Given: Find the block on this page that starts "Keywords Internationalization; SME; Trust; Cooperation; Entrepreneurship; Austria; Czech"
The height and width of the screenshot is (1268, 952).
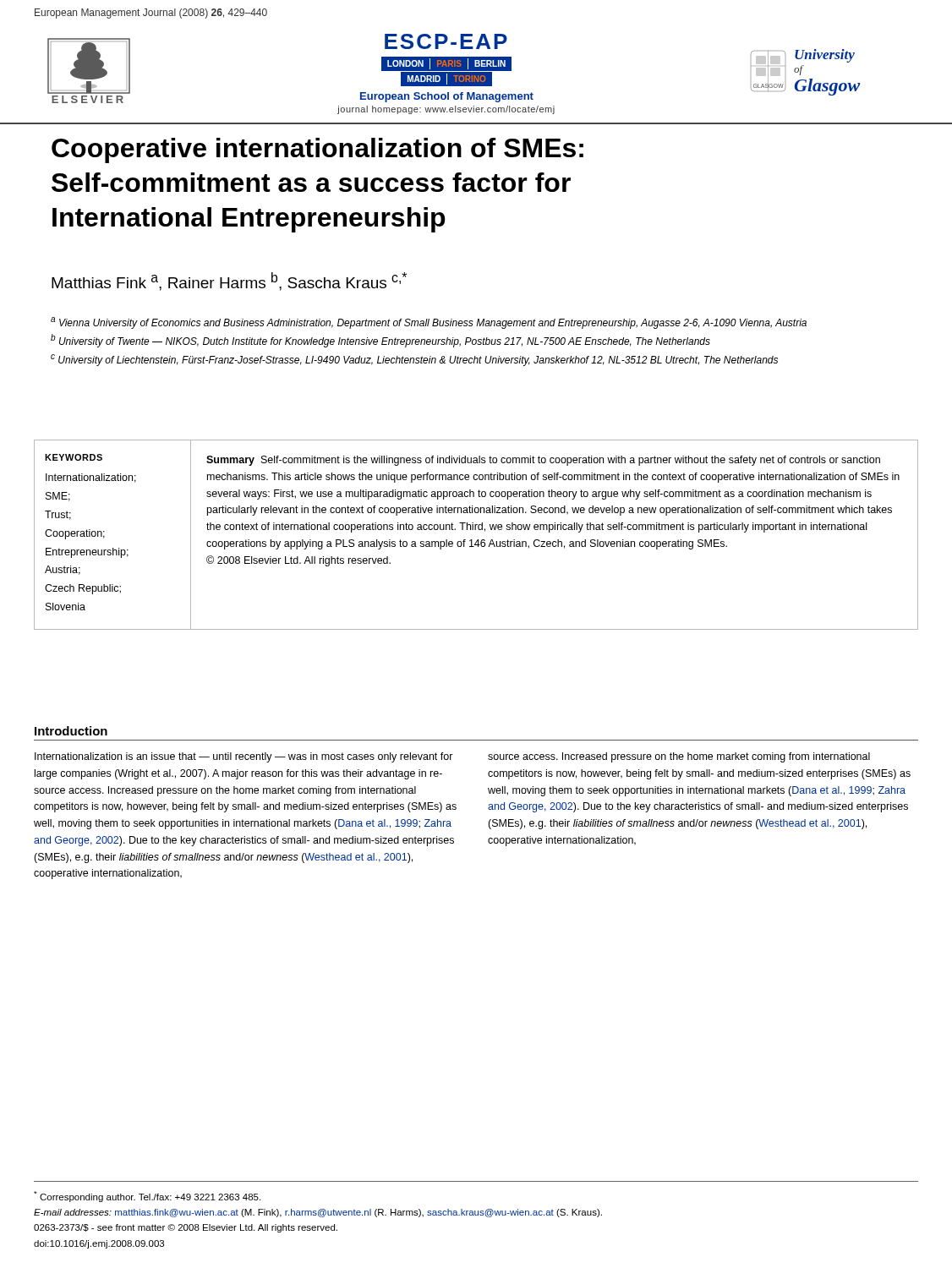Looking at the screenshot, I should [112, 535].
